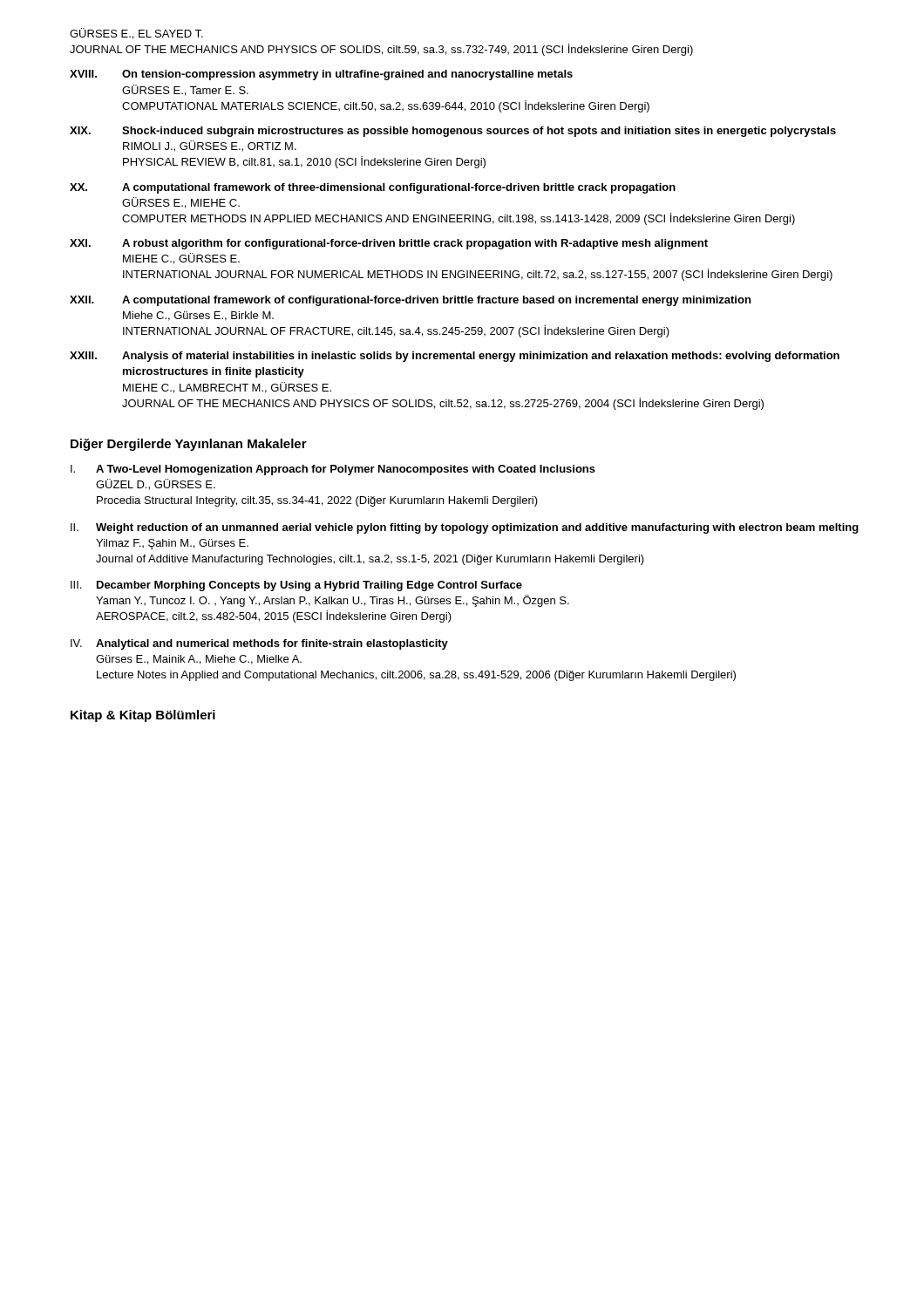Navigate to the text starting "XXIII. Analysis of material instabilities in inelastic solids"
The height and width of the screenshot is (1308, 924).
[455, 357]
